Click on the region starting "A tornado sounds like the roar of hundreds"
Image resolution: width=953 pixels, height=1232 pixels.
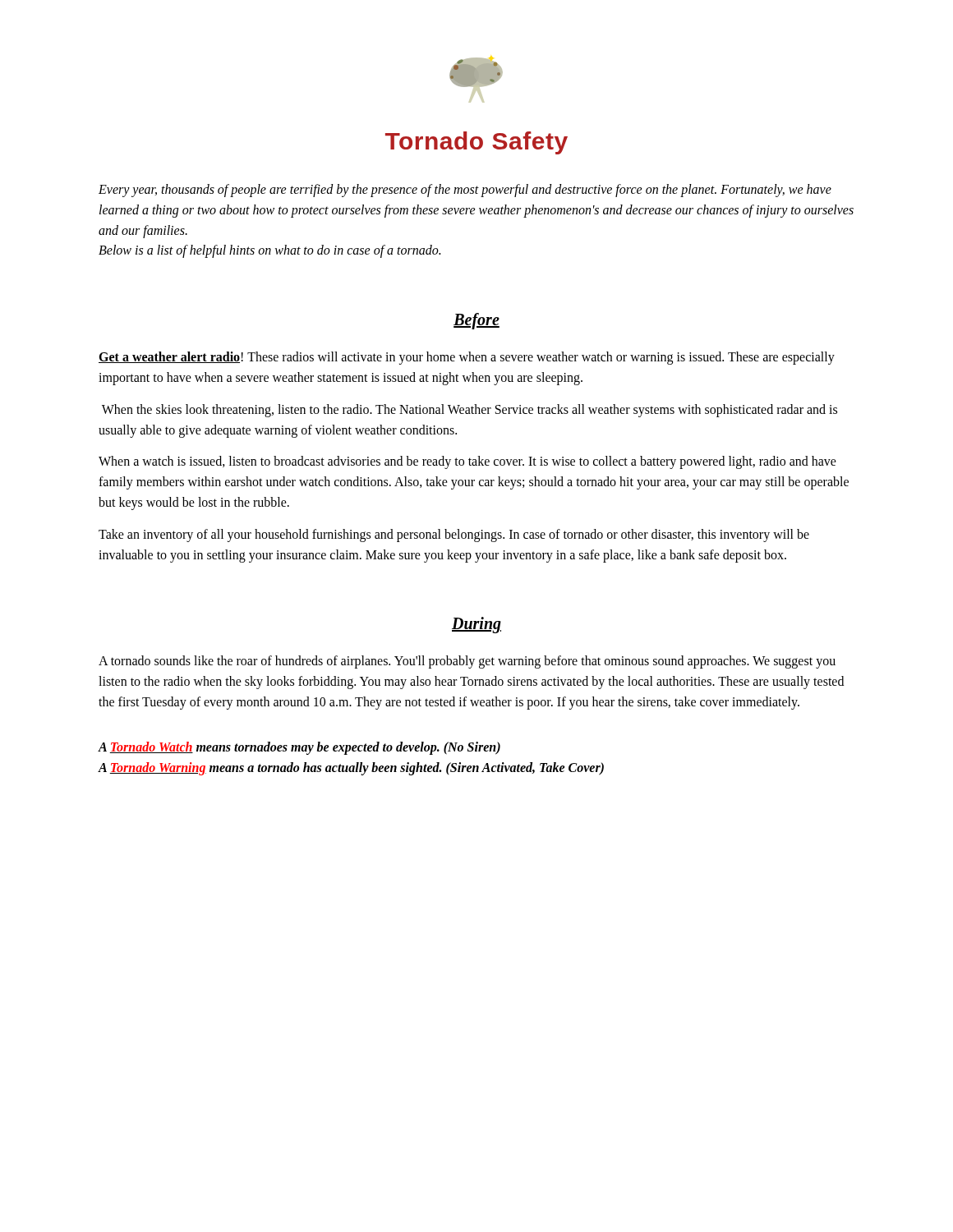471,681
